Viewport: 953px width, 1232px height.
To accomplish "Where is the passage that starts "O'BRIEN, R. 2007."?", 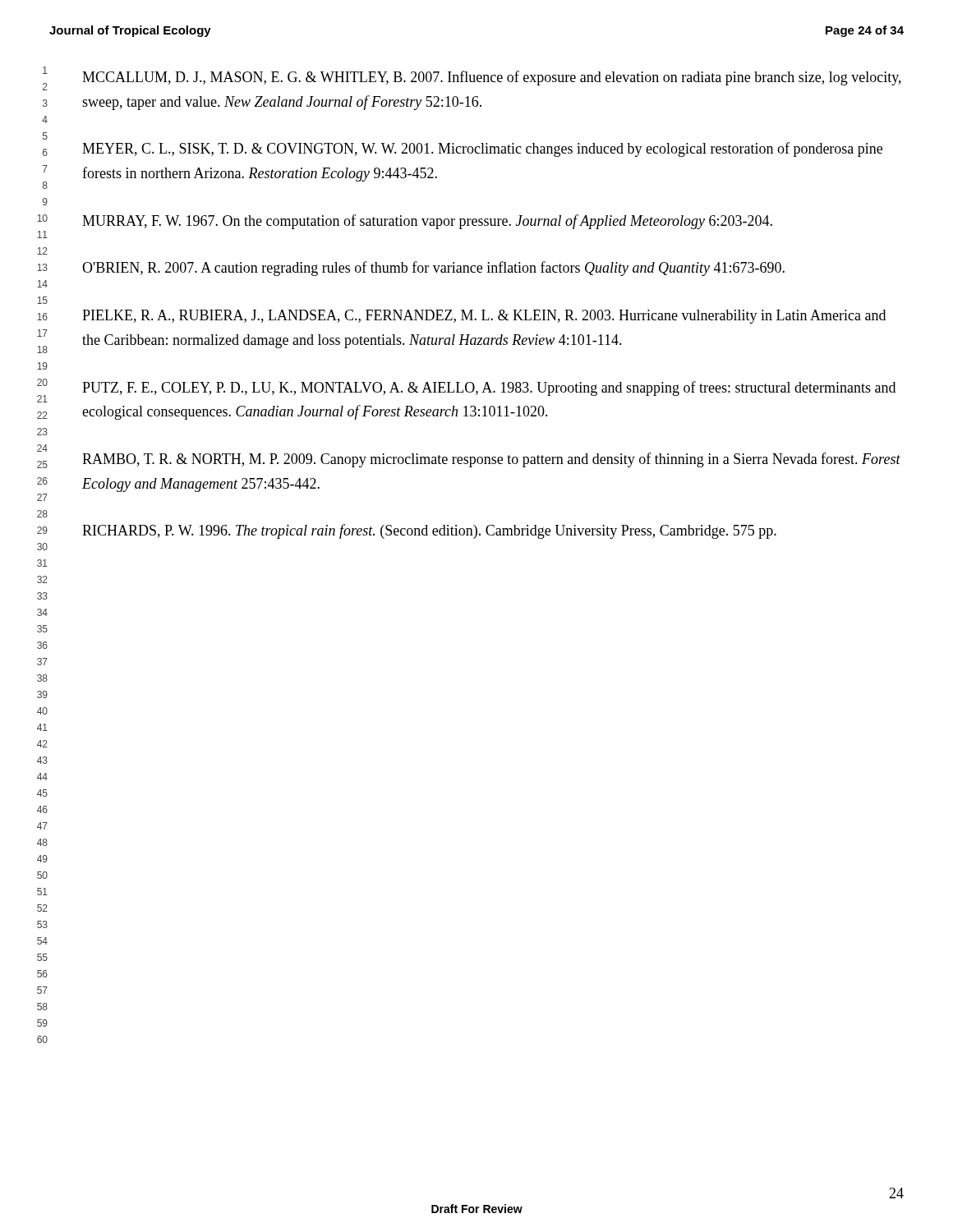I will point(434,268).
